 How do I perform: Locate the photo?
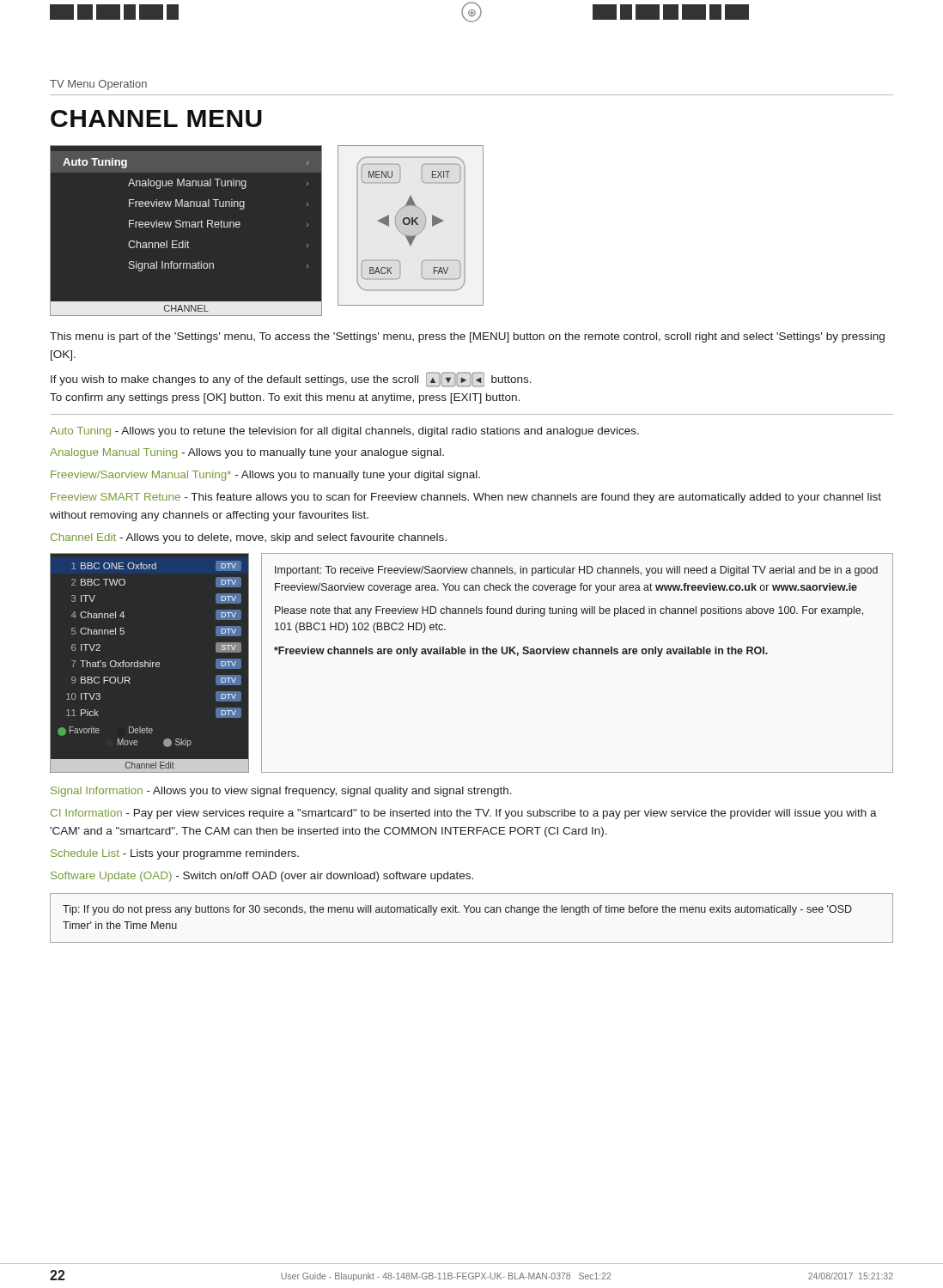[x=411, y=225]
